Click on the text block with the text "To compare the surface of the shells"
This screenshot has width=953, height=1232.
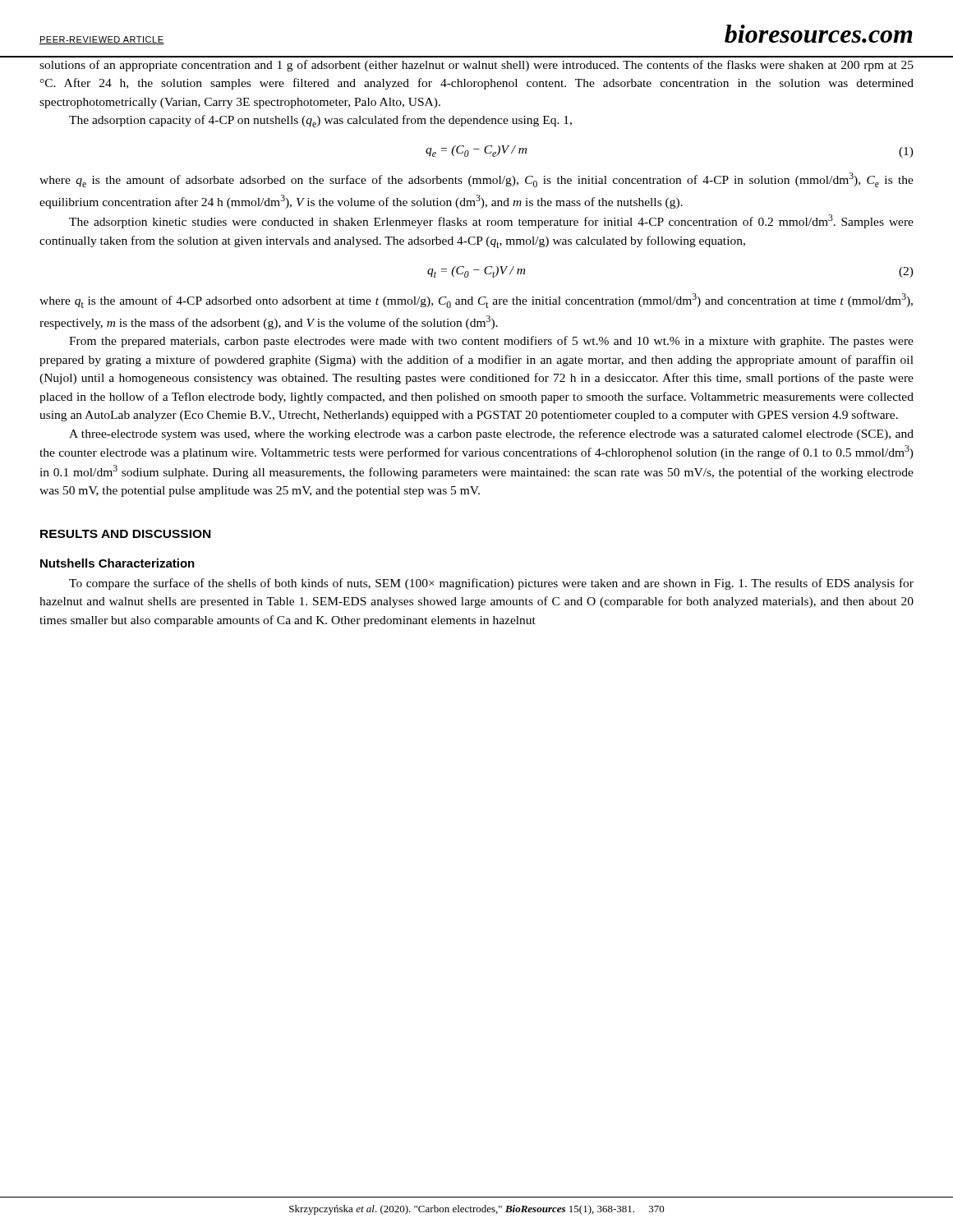tap(476, 601)
